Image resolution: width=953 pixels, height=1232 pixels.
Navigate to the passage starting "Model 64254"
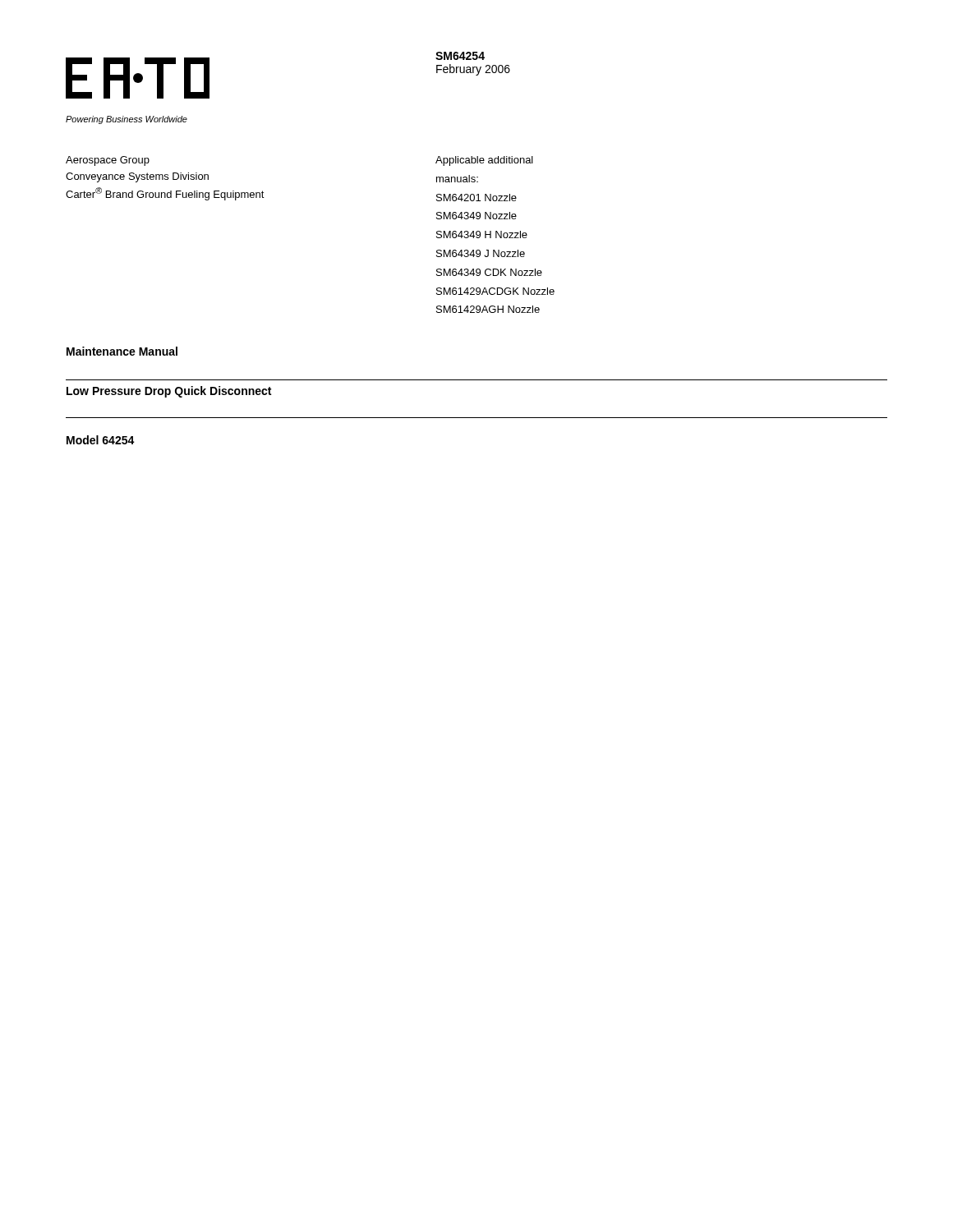[x=100, y=440]
